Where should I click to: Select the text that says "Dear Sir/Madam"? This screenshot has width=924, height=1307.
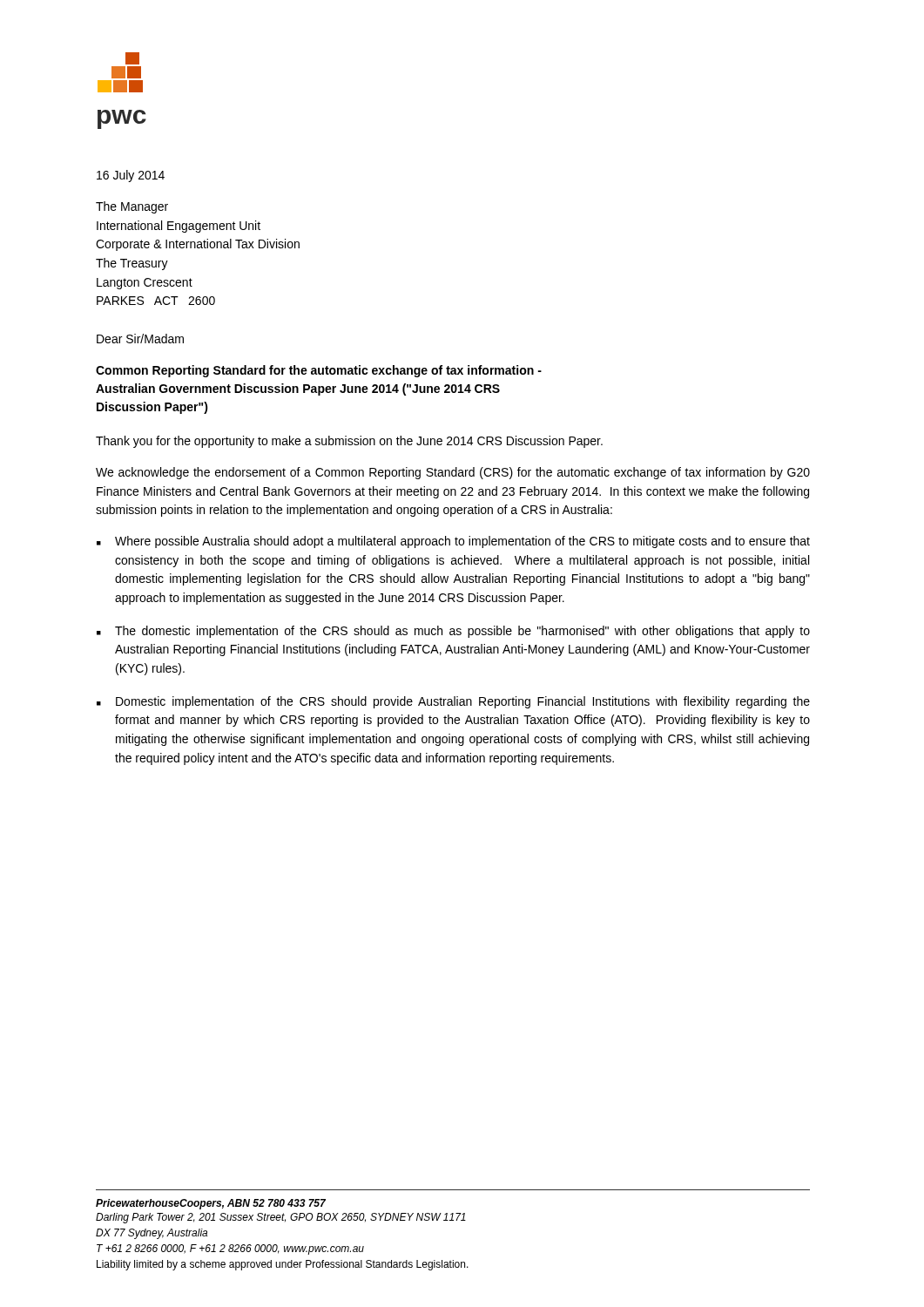(140, 339)
